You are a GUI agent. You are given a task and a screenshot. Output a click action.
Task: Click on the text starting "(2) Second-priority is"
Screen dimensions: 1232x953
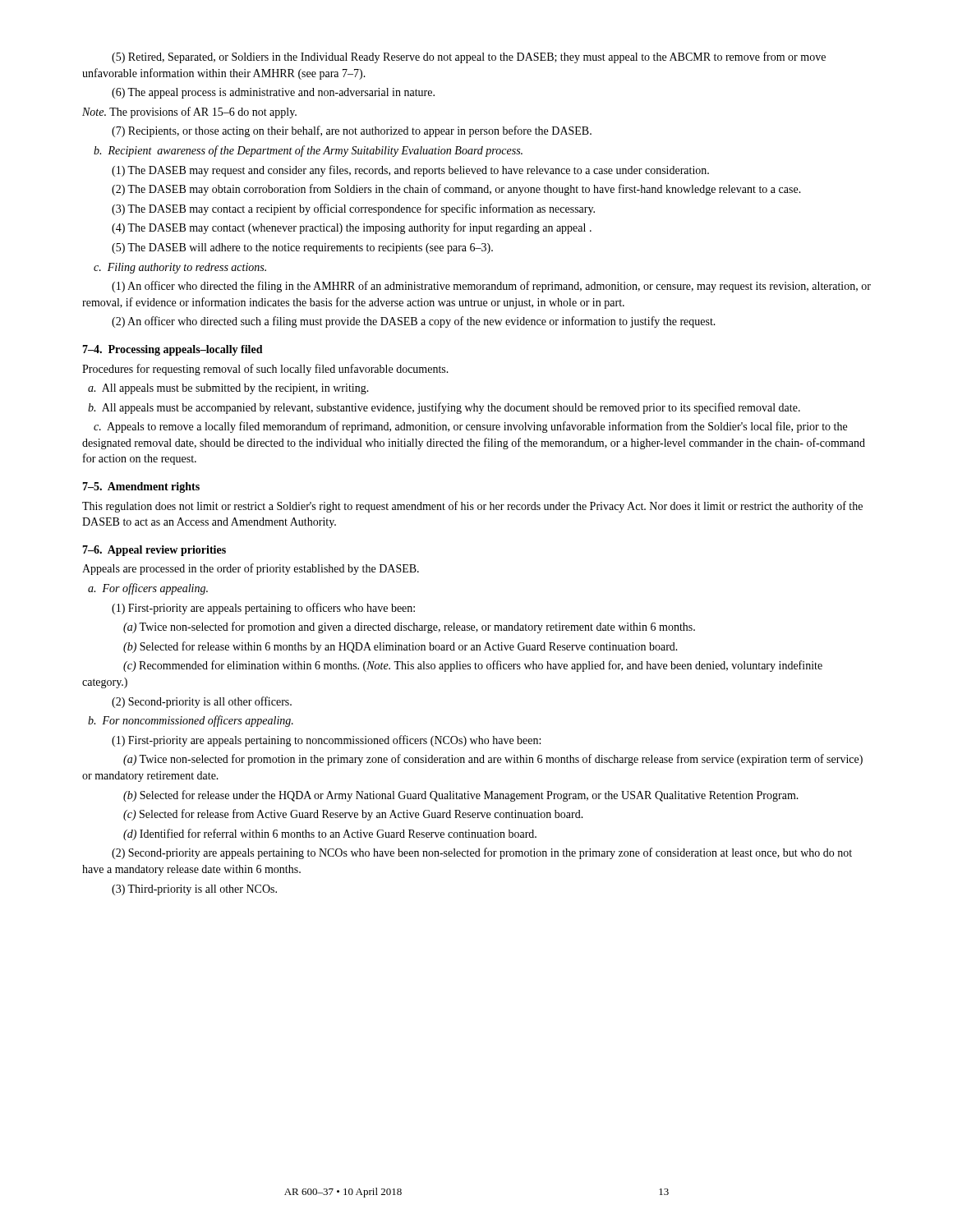pyautogui.click(x=202, y=702)
